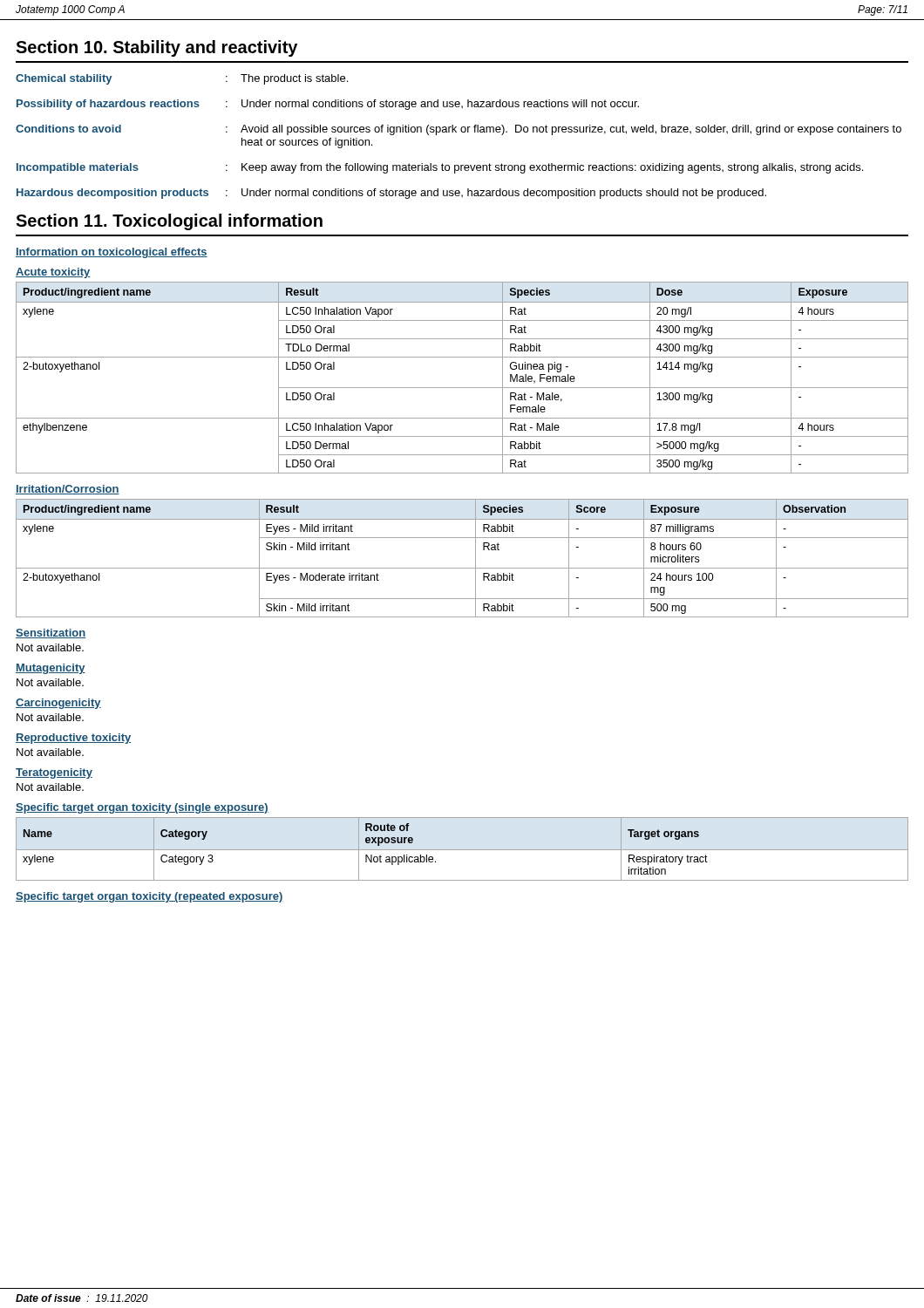Screen dimensions: 1308x924
Task: Point to the block starting "Specific target organ toxicity (single exposure)"
Action: coord(142,807)
